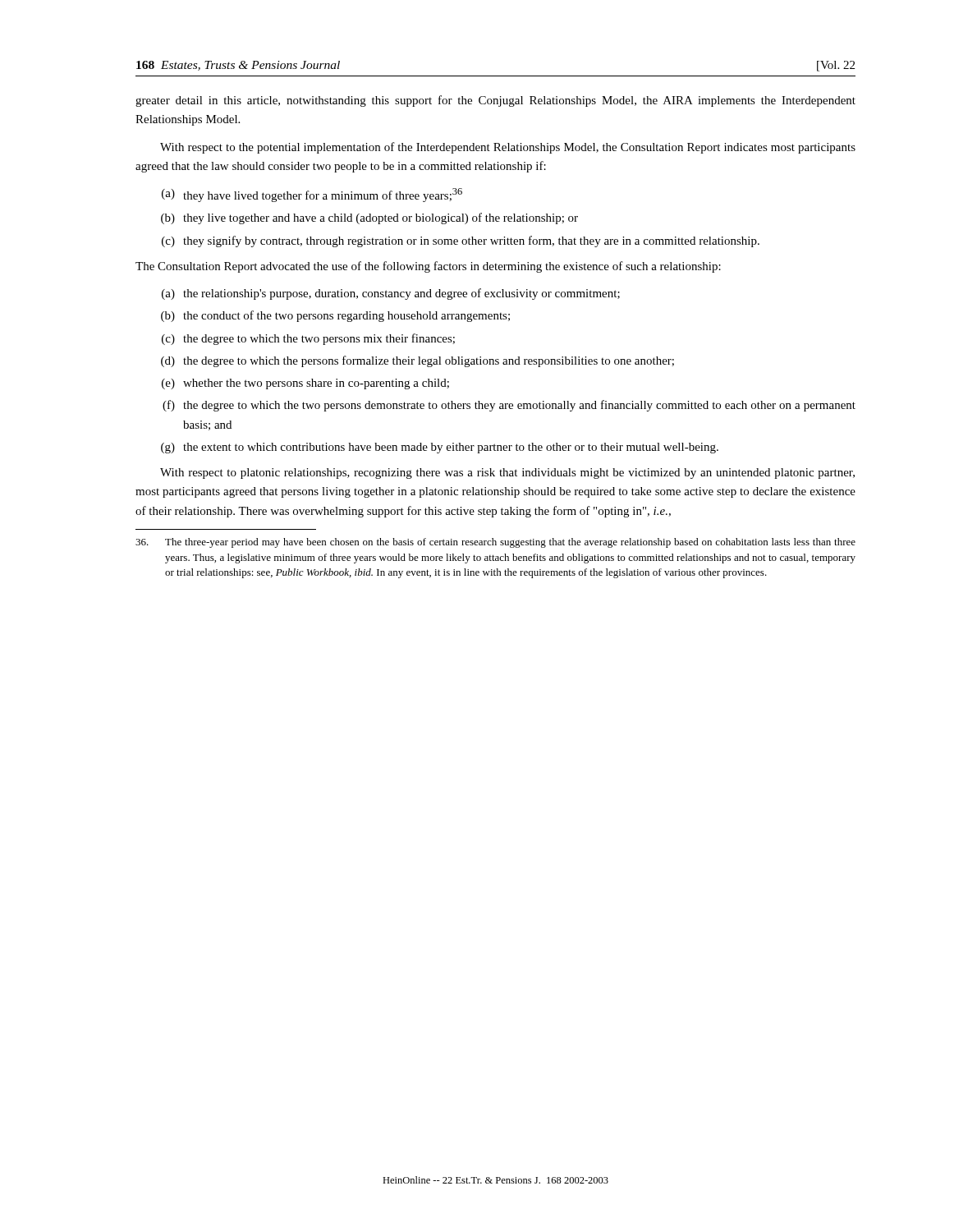Locate the block of text that opens with "(c) they signify"
Viewport: 954px width, 1232px height.
pos(495,241)
